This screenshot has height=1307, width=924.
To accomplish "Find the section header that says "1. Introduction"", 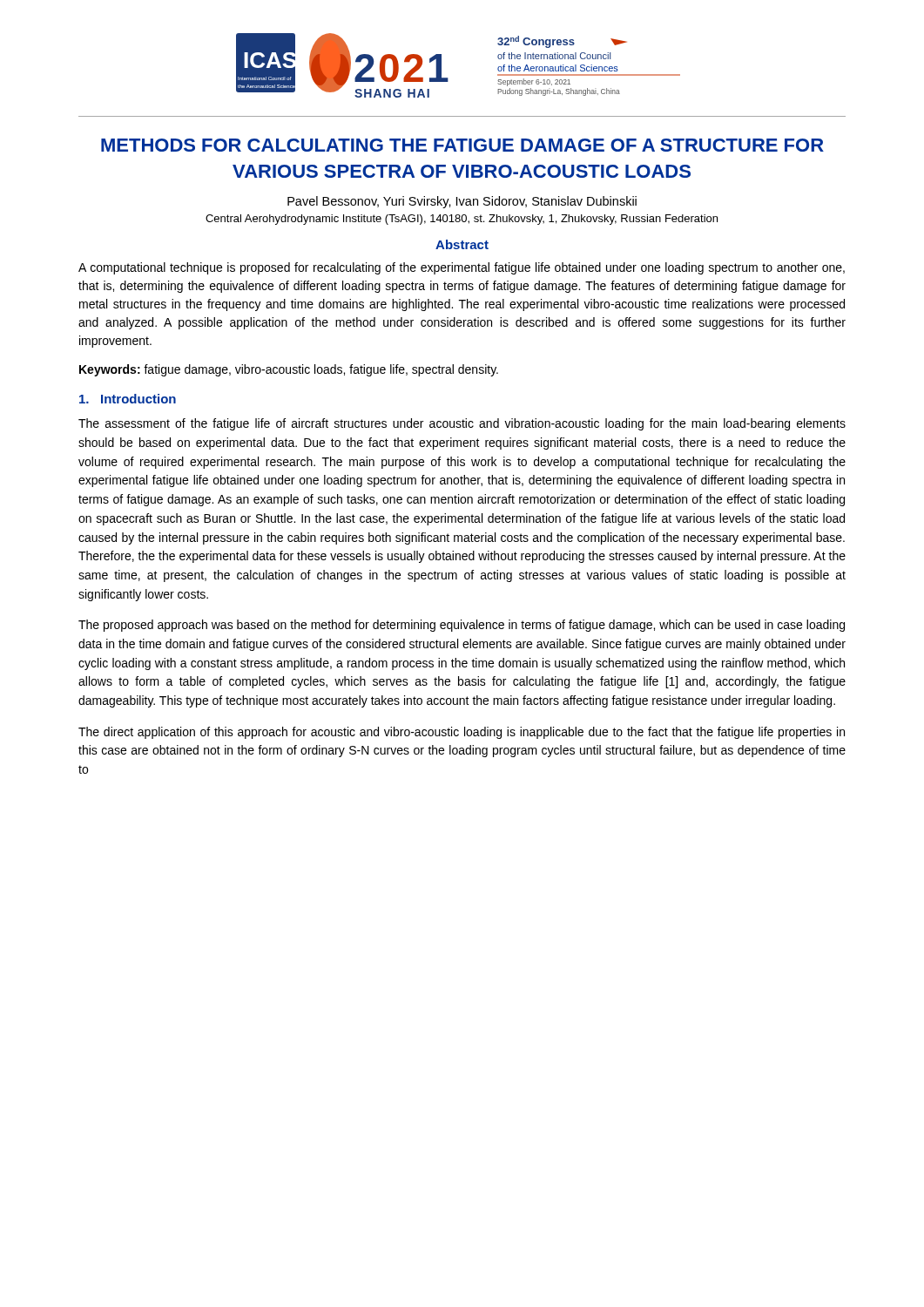I will pyautogui.click(x=127, y=399).
